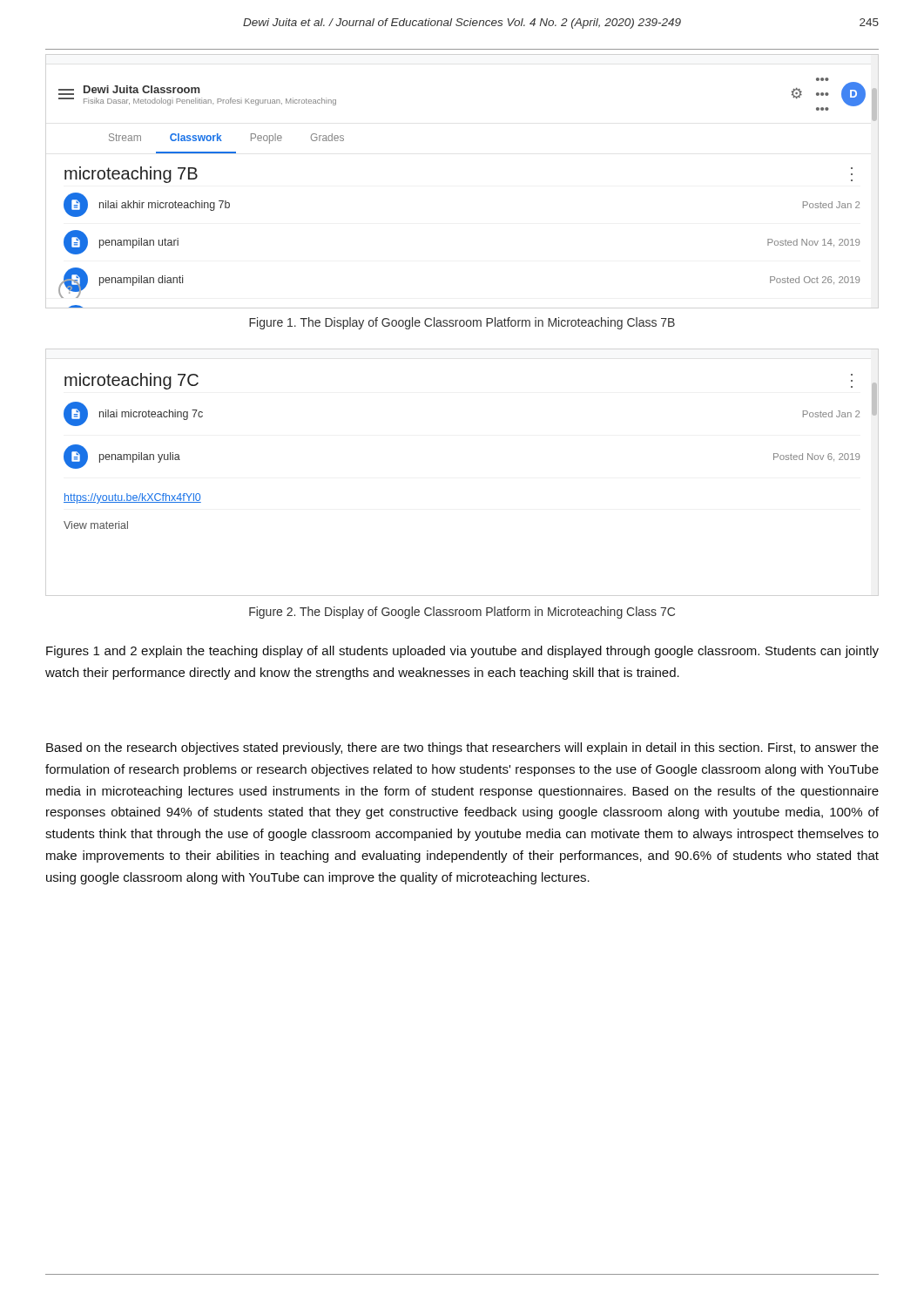Point to the region starting "Figure 1. The Display of Google Classroom"
924x1307 pixels.
[x=462, y=322]
